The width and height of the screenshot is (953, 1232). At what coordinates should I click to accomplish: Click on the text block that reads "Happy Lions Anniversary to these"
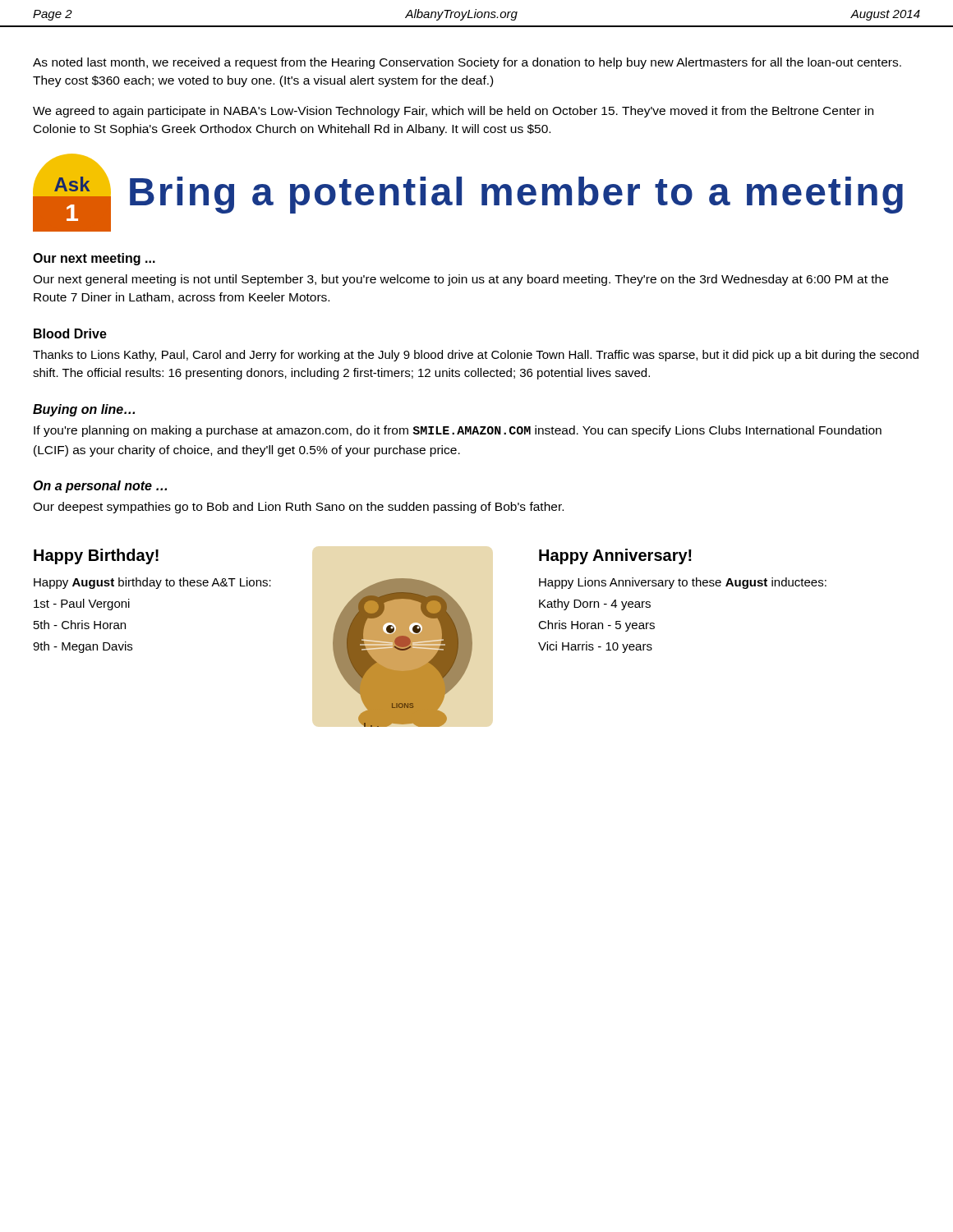click(683, 583)
